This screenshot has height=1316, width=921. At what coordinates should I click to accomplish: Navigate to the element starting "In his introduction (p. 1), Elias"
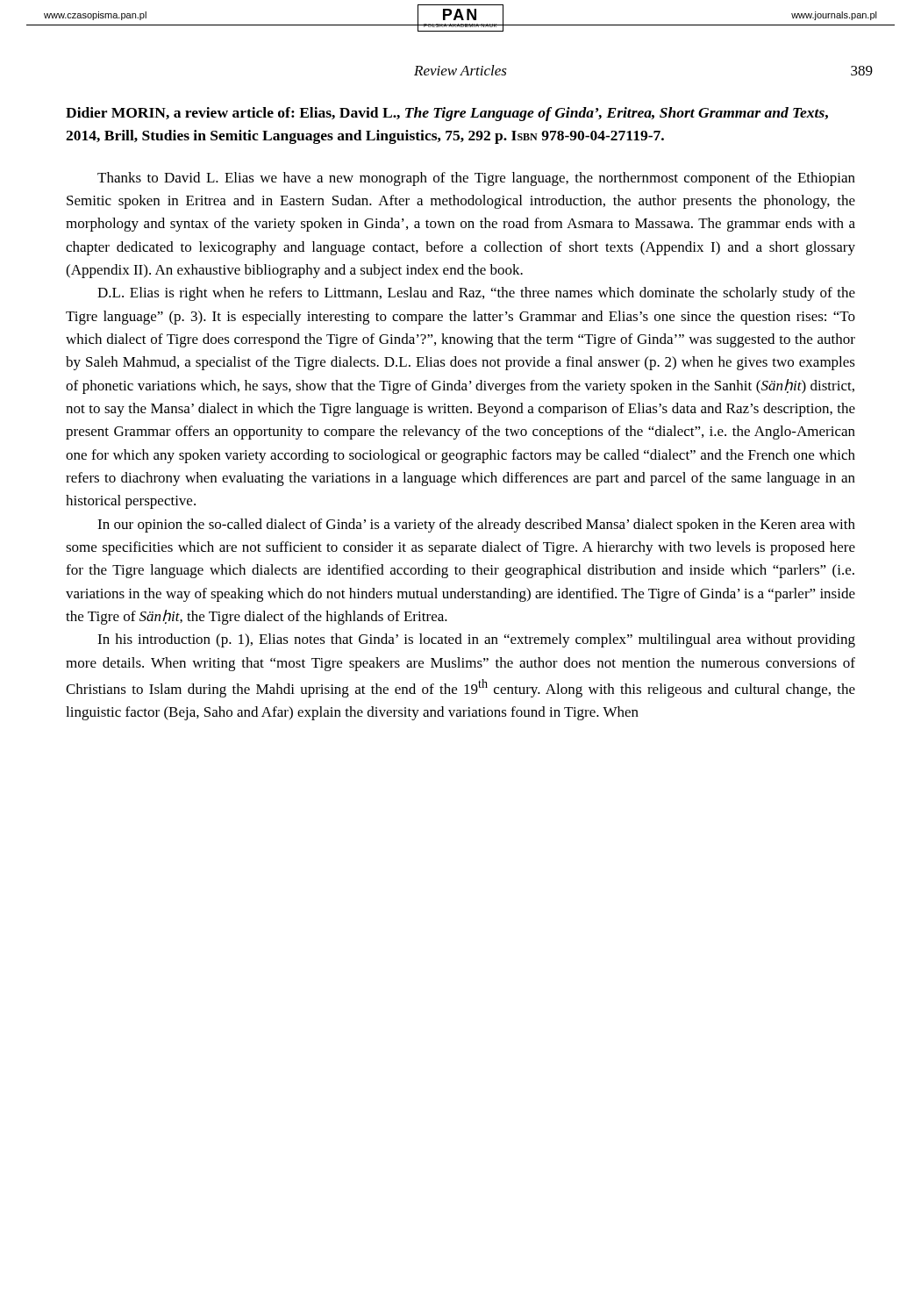(460, 676)
